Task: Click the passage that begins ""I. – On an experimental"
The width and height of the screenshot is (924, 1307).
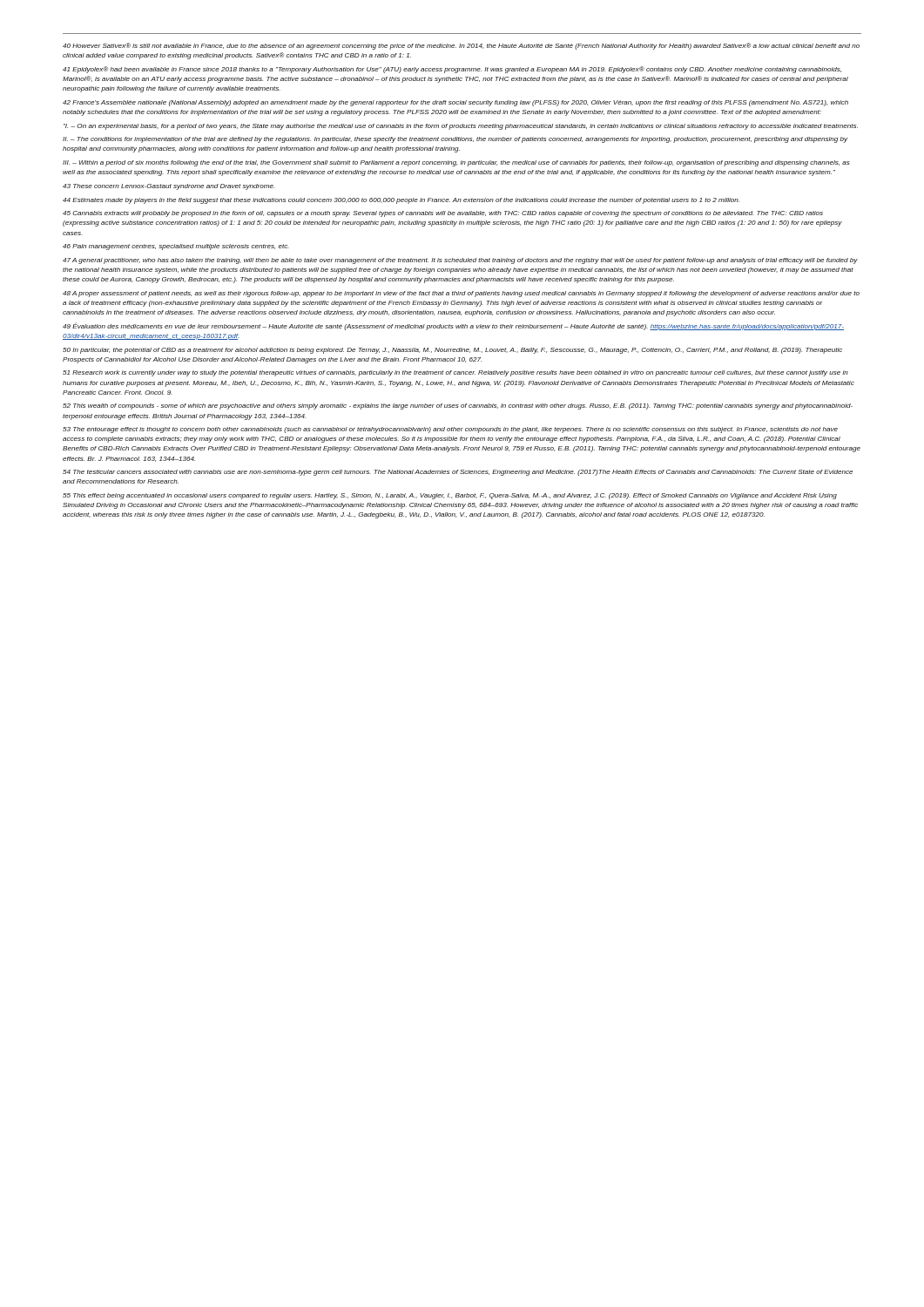Action: click(x=461, y=126)
